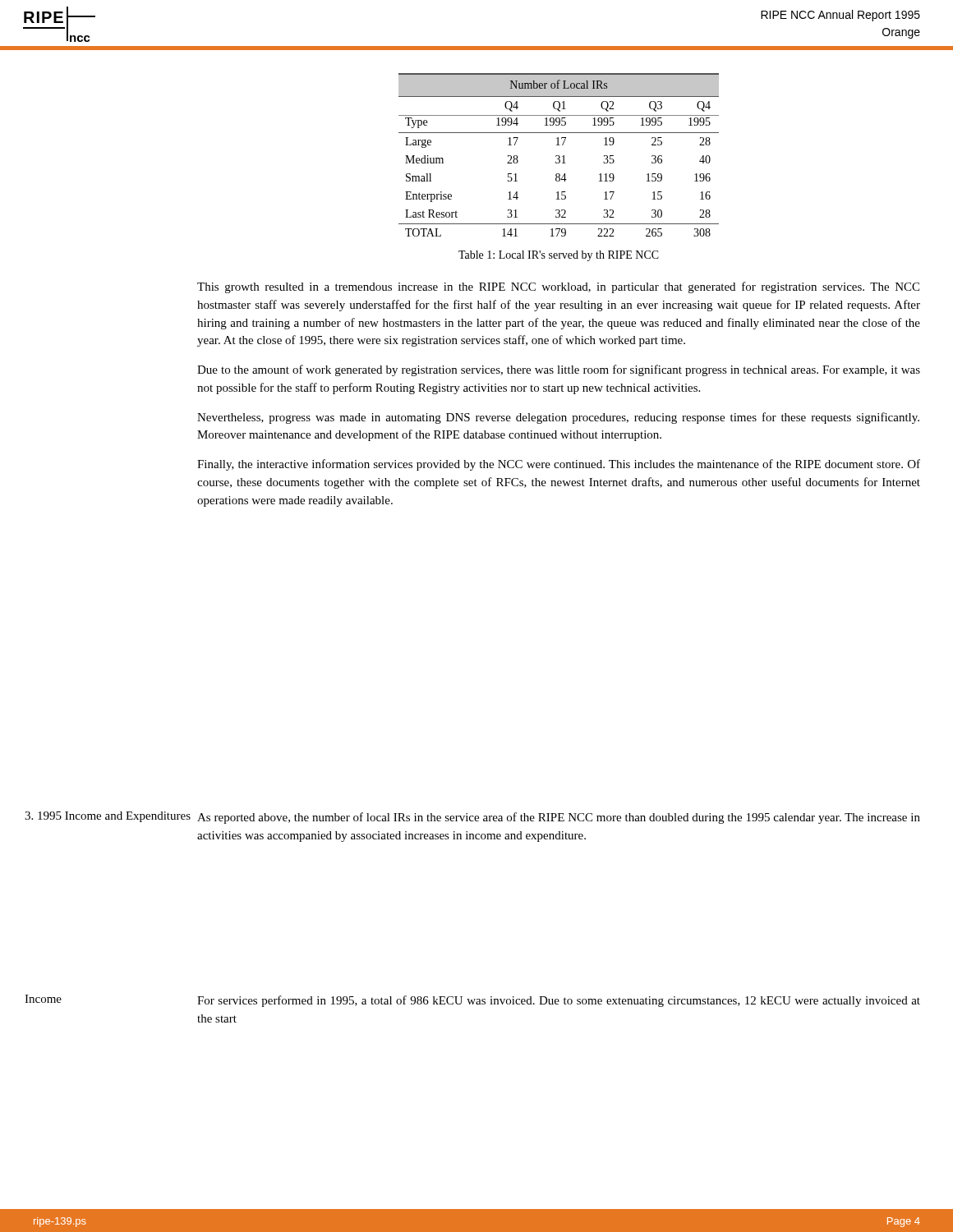The image size is (953, 1232).
Task: Click the section header that begins "3. 1995 Income"
Action: point(108,816)
